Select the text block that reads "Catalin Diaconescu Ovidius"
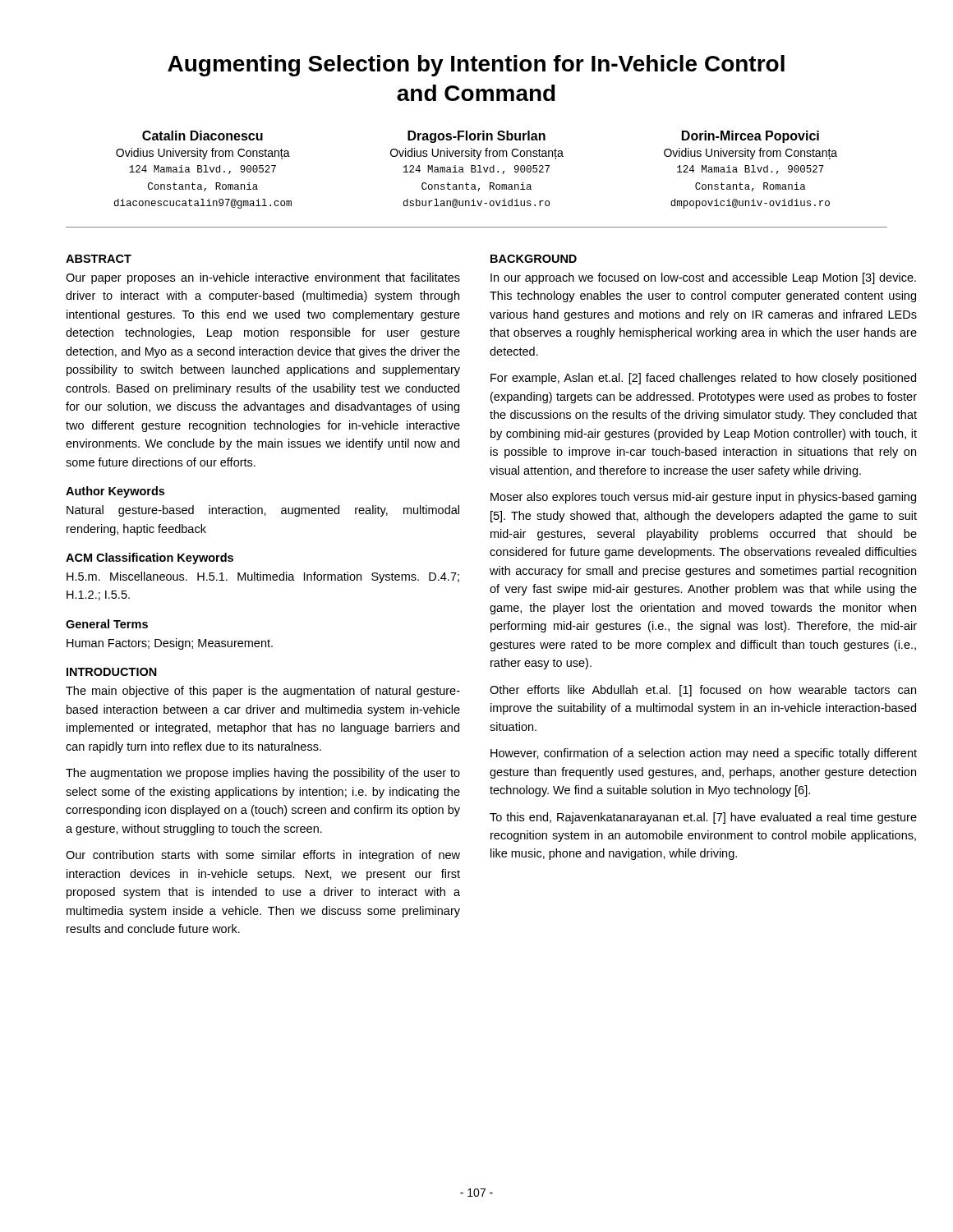Image resolution: width=953 pixels, height=1232 pixels. coord(203,170)
